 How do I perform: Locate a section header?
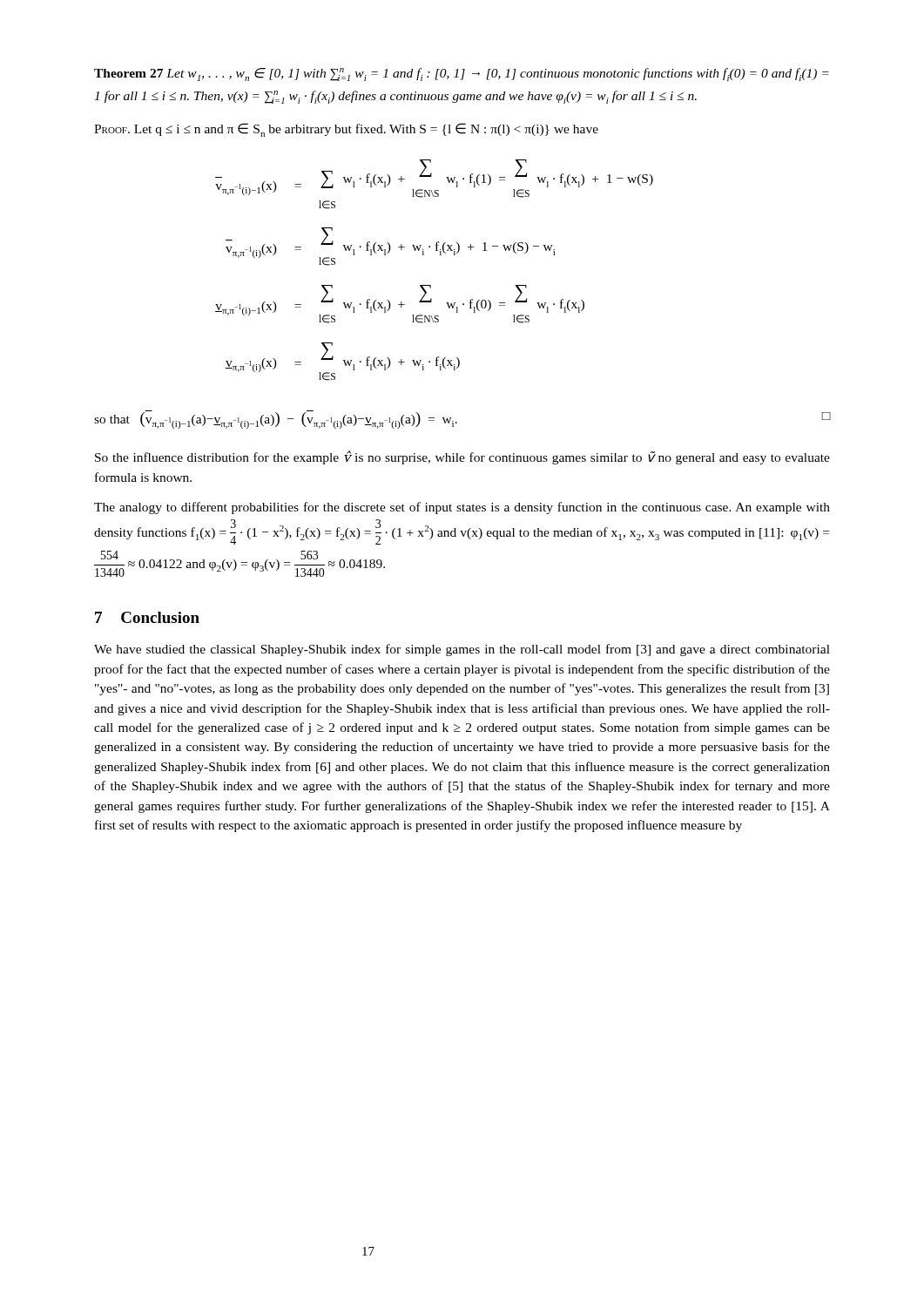pos(147,617)
